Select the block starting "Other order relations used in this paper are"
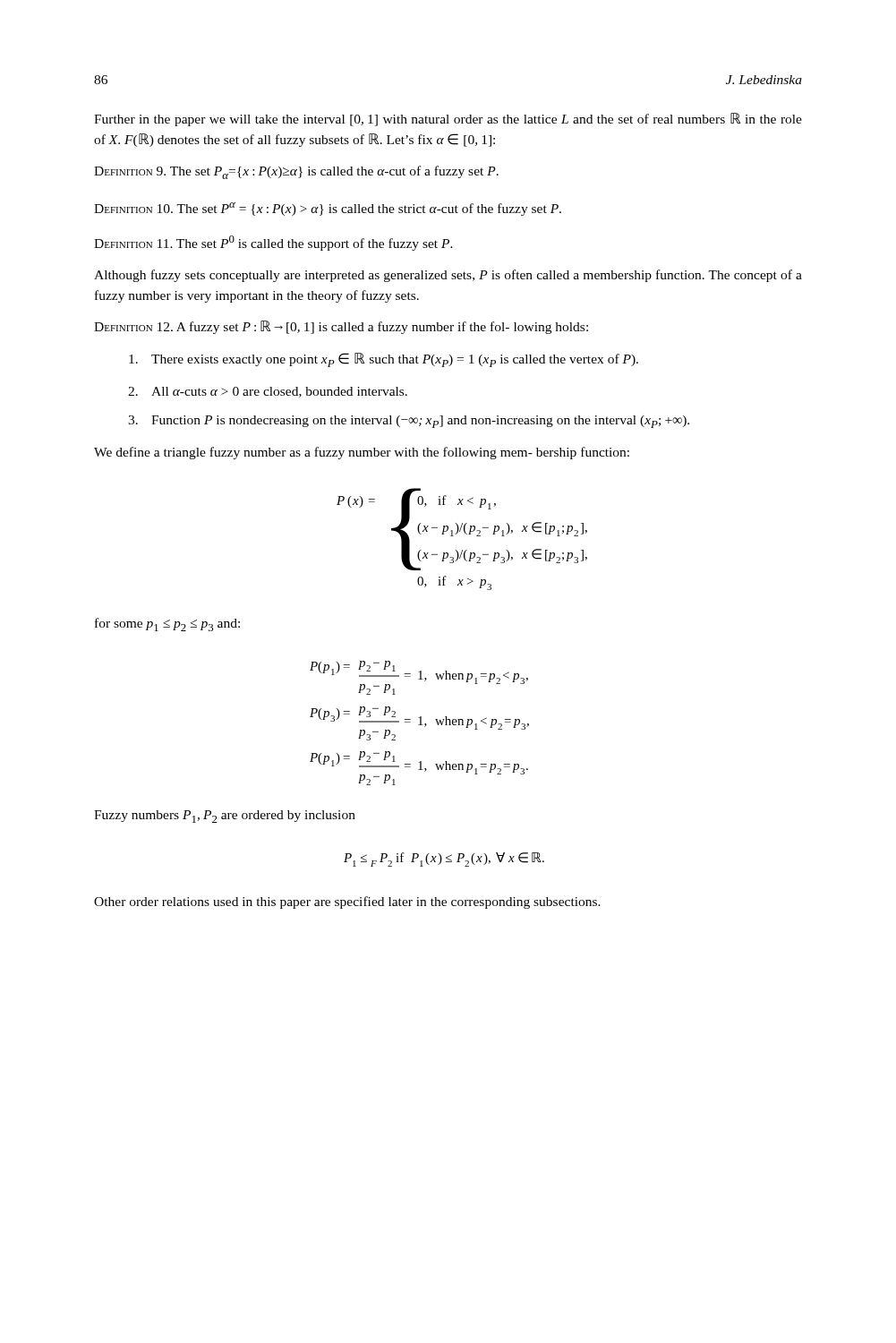The image size is (896, 1343). click(x=448, y=901)
